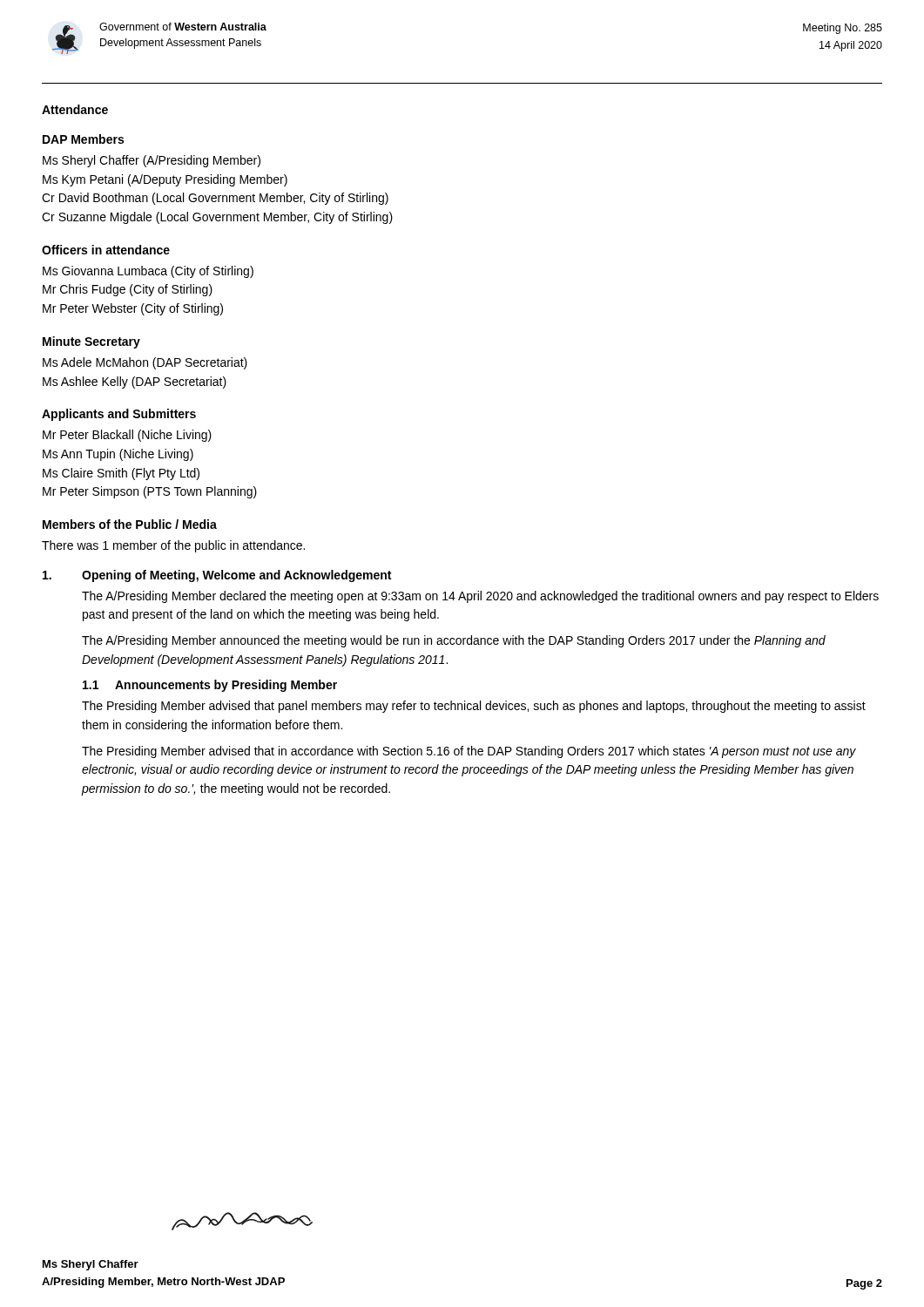Select the section header containing "1. Opening of Meeting, Welcome and Acknowledgement"

[x=217, y=575]
